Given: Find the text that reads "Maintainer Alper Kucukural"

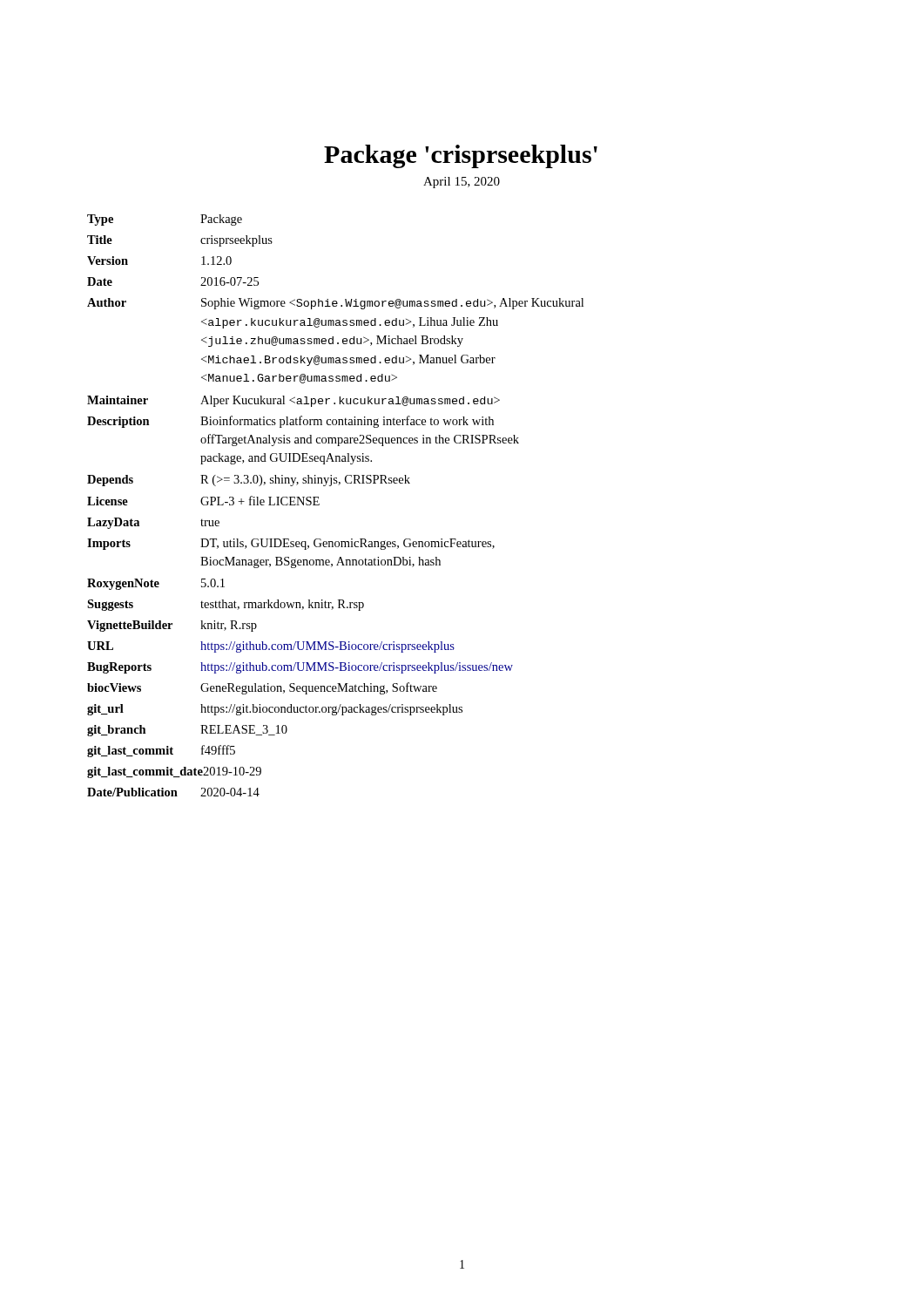Looking at the screenshot, I should pyautogui.click(x=462, y=400).
